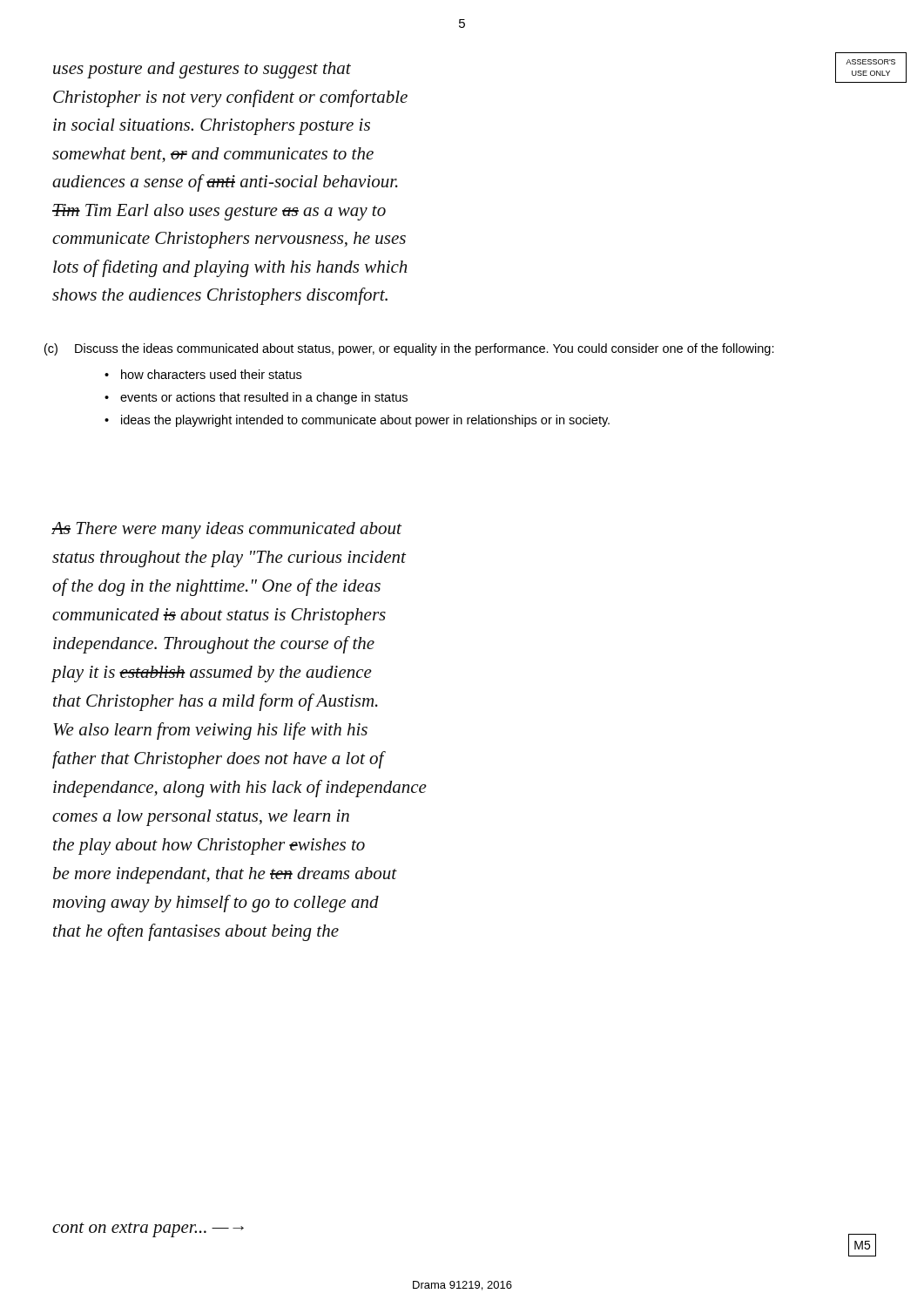Screen dimensions: 1307x924
Task: Locate the text "ASSESSOR'SUSE ONLY"
Action: pos(871,67)
